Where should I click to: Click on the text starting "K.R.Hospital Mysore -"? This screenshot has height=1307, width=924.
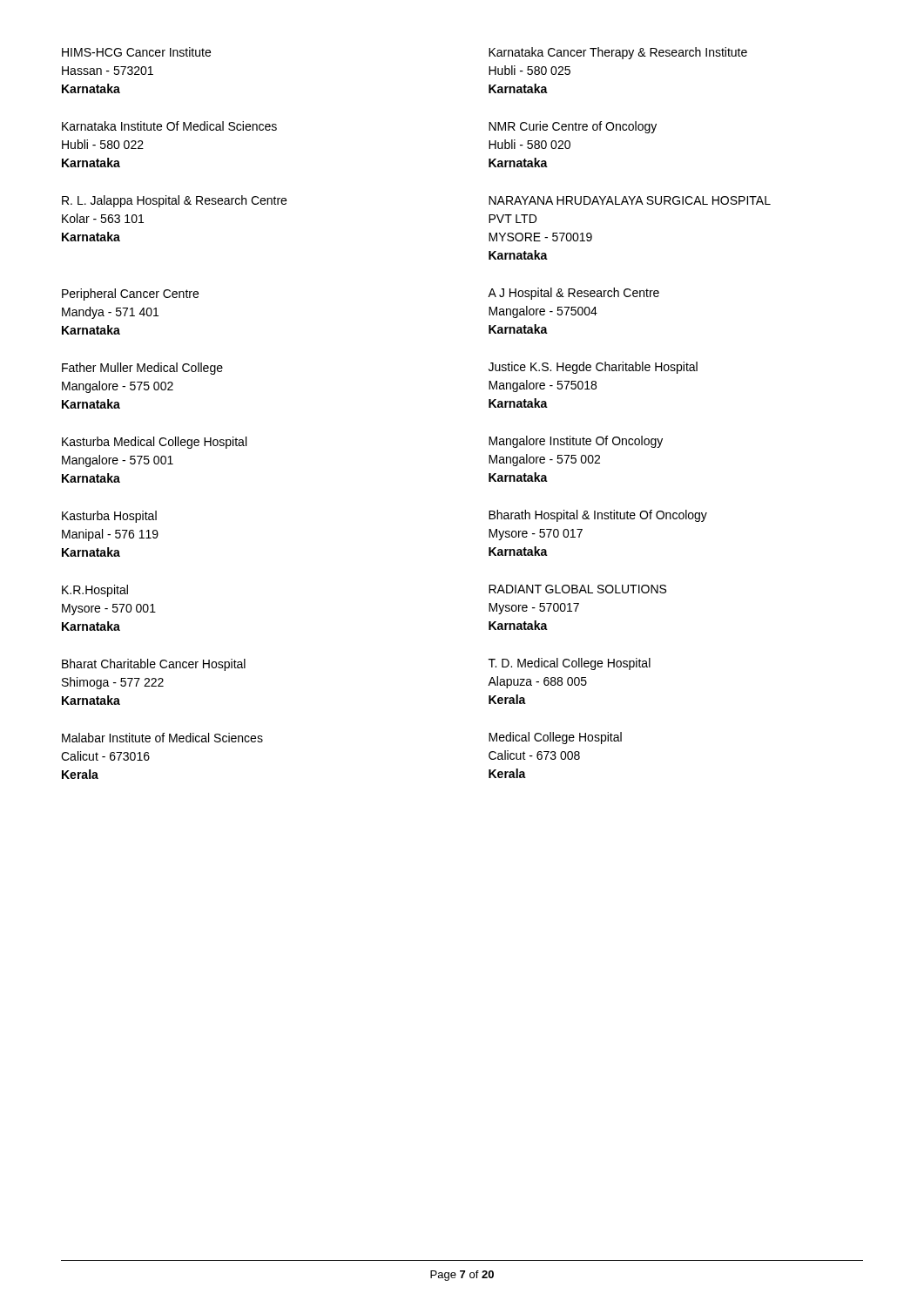(95, 591)
